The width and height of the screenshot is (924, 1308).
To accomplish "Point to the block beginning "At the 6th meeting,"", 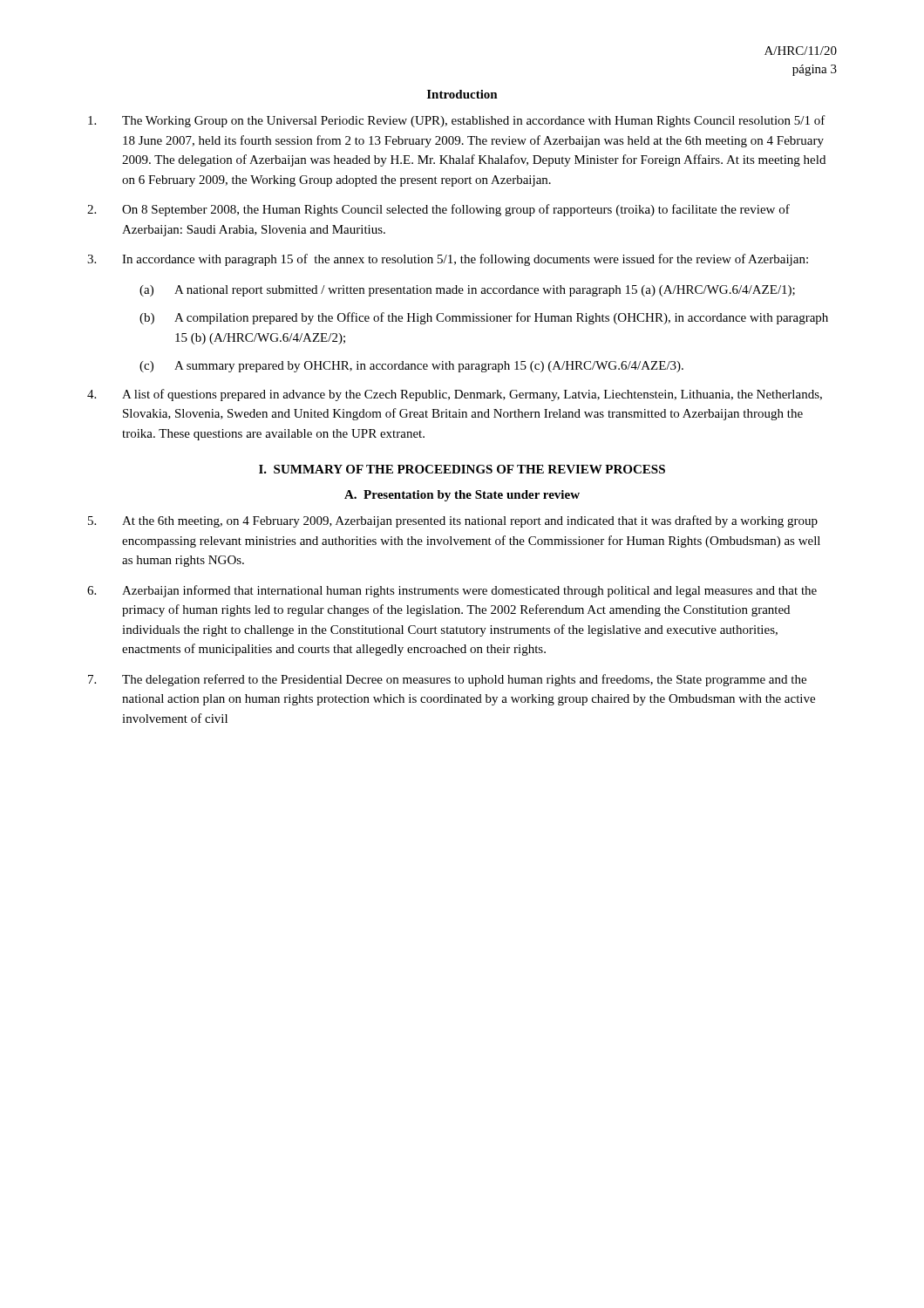I will (460, 540).
